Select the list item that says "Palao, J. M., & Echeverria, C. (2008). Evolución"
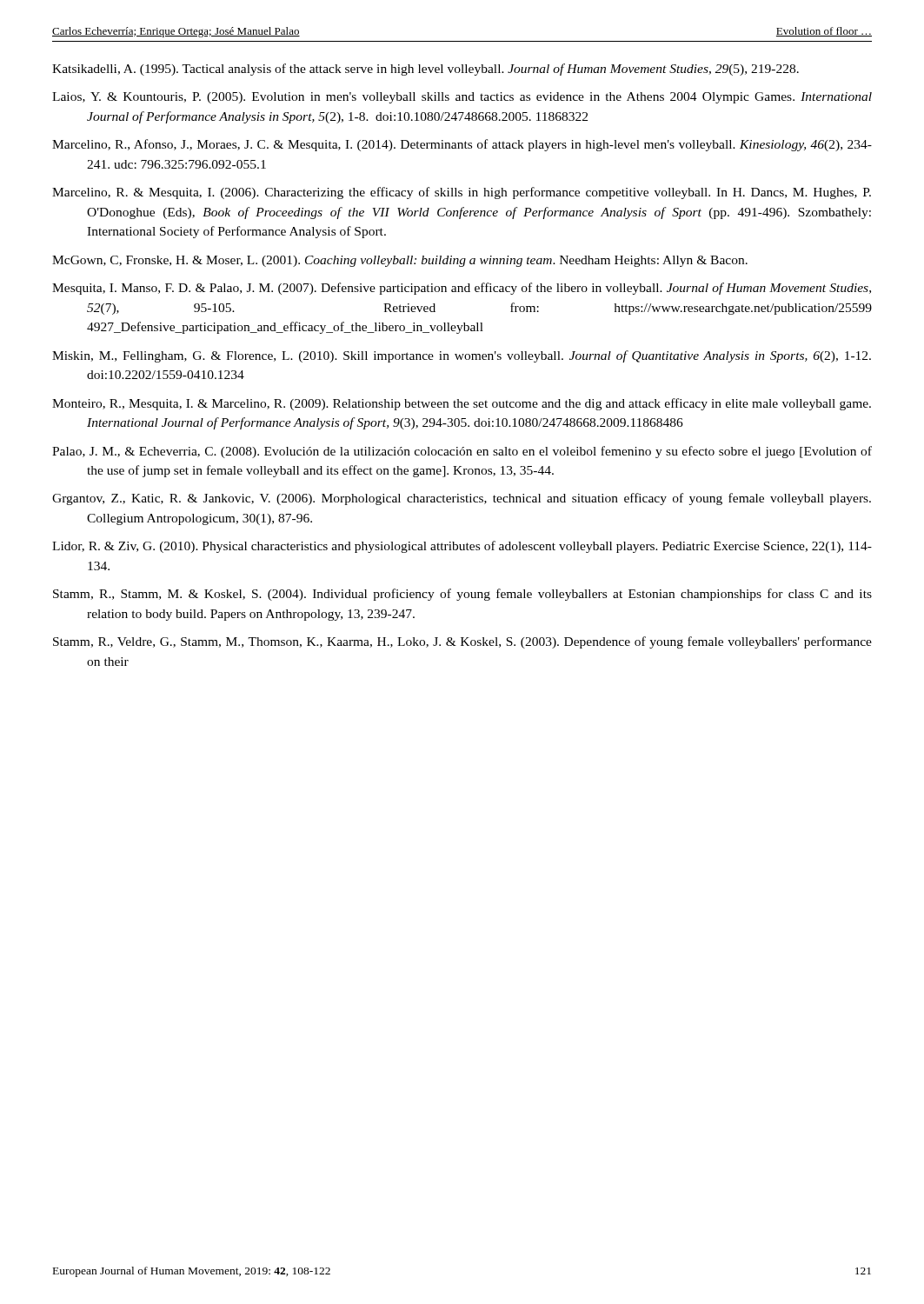924x1304 pixels. [462, 460]
